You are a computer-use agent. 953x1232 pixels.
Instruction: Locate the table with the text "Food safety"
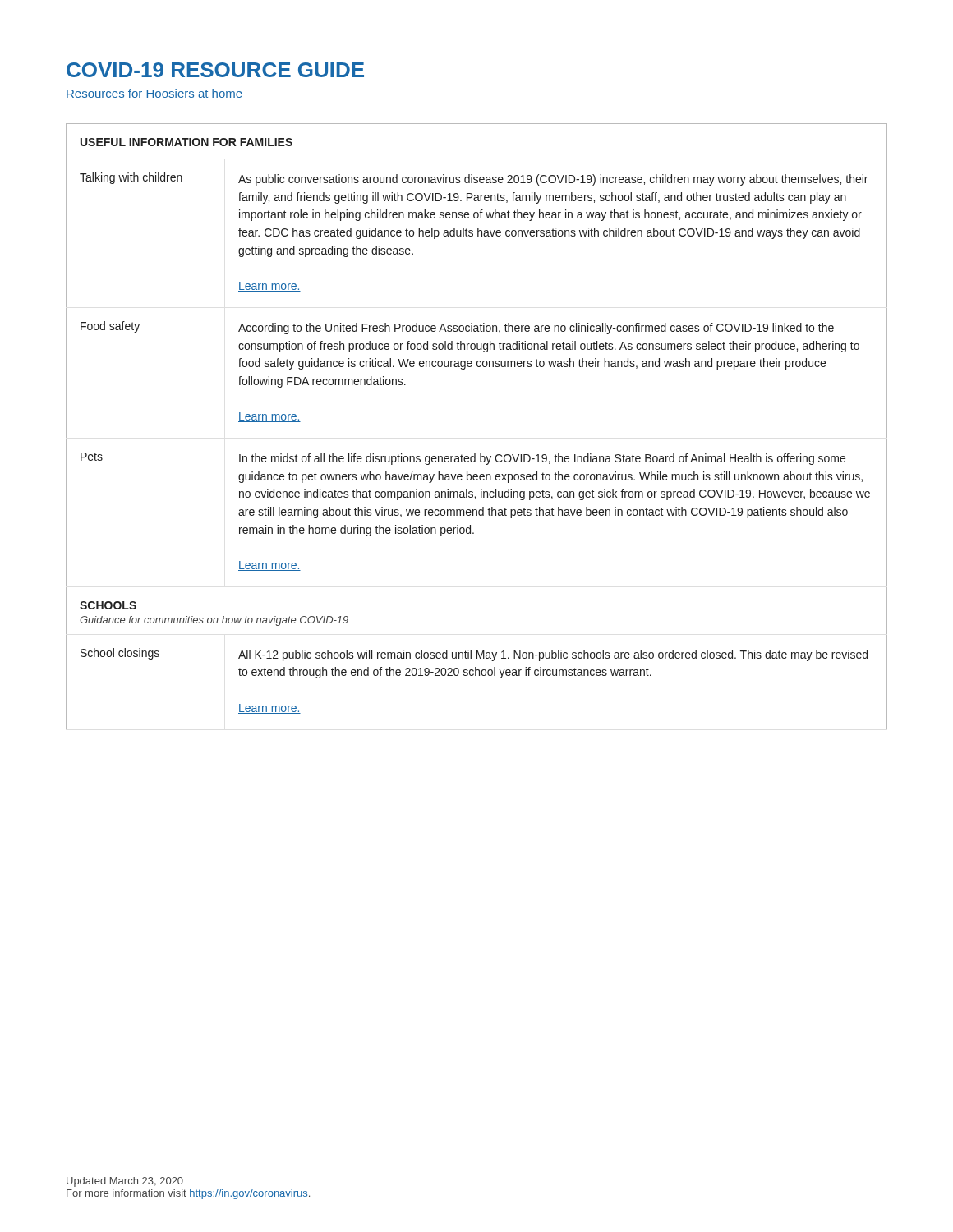point(476,426)
